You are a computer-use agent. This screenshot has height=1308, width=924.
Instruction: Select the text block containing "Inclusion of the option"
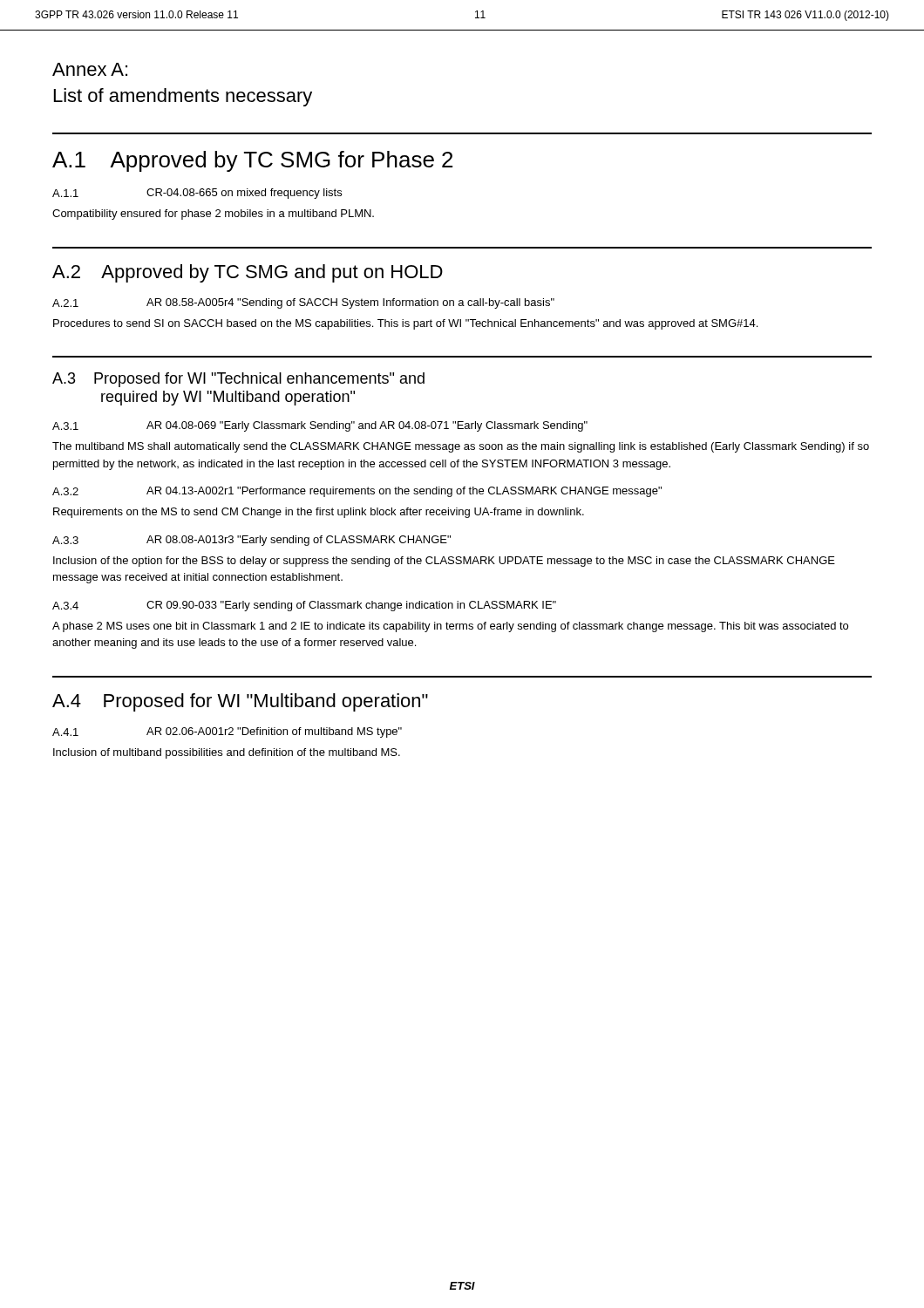(x=444, y=569)
